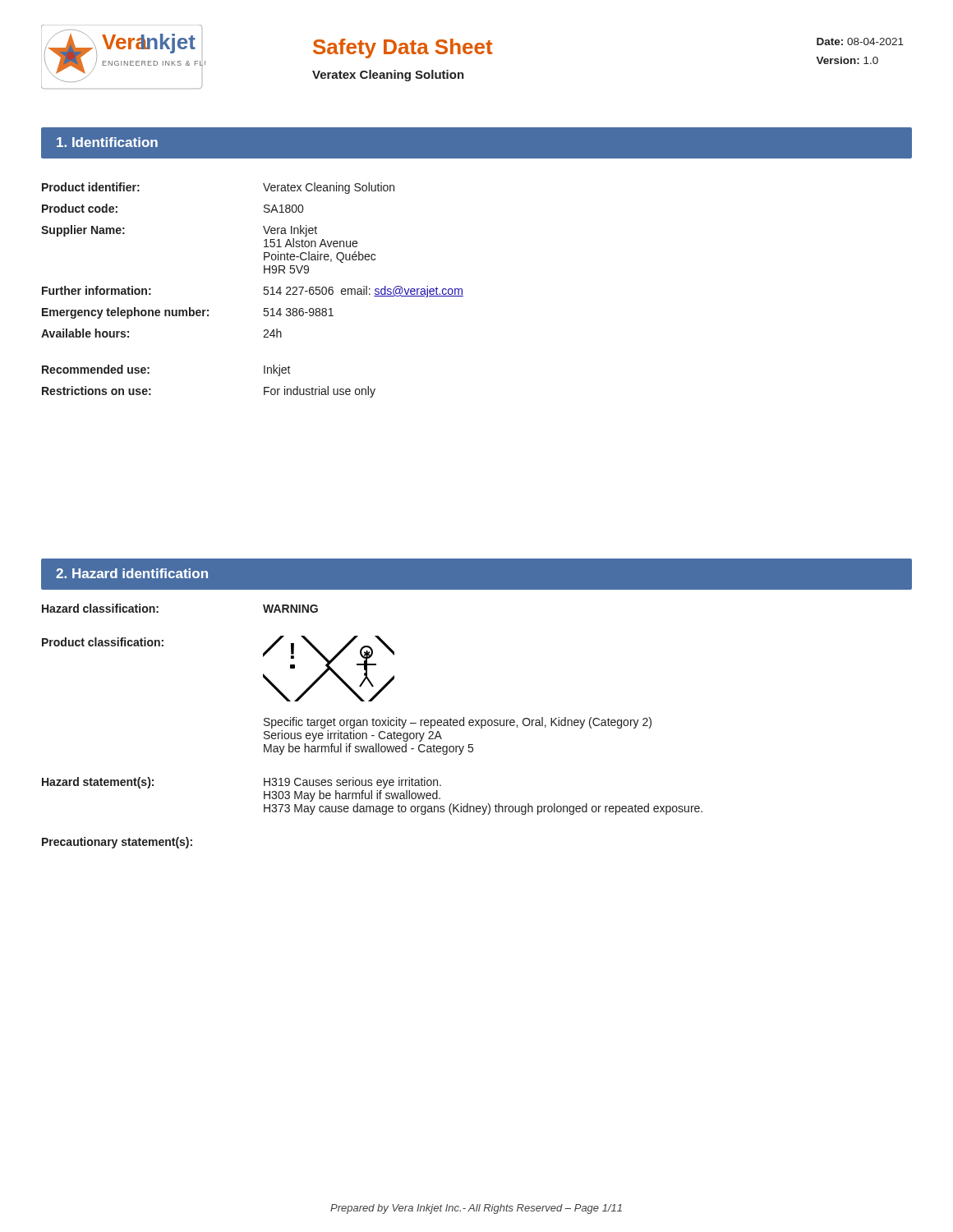Select the block starting "Date: 08-04-2021 Version: 1.0"
Image resolution: width=953 pixels, height=1232 pixels.
(860, 51)
